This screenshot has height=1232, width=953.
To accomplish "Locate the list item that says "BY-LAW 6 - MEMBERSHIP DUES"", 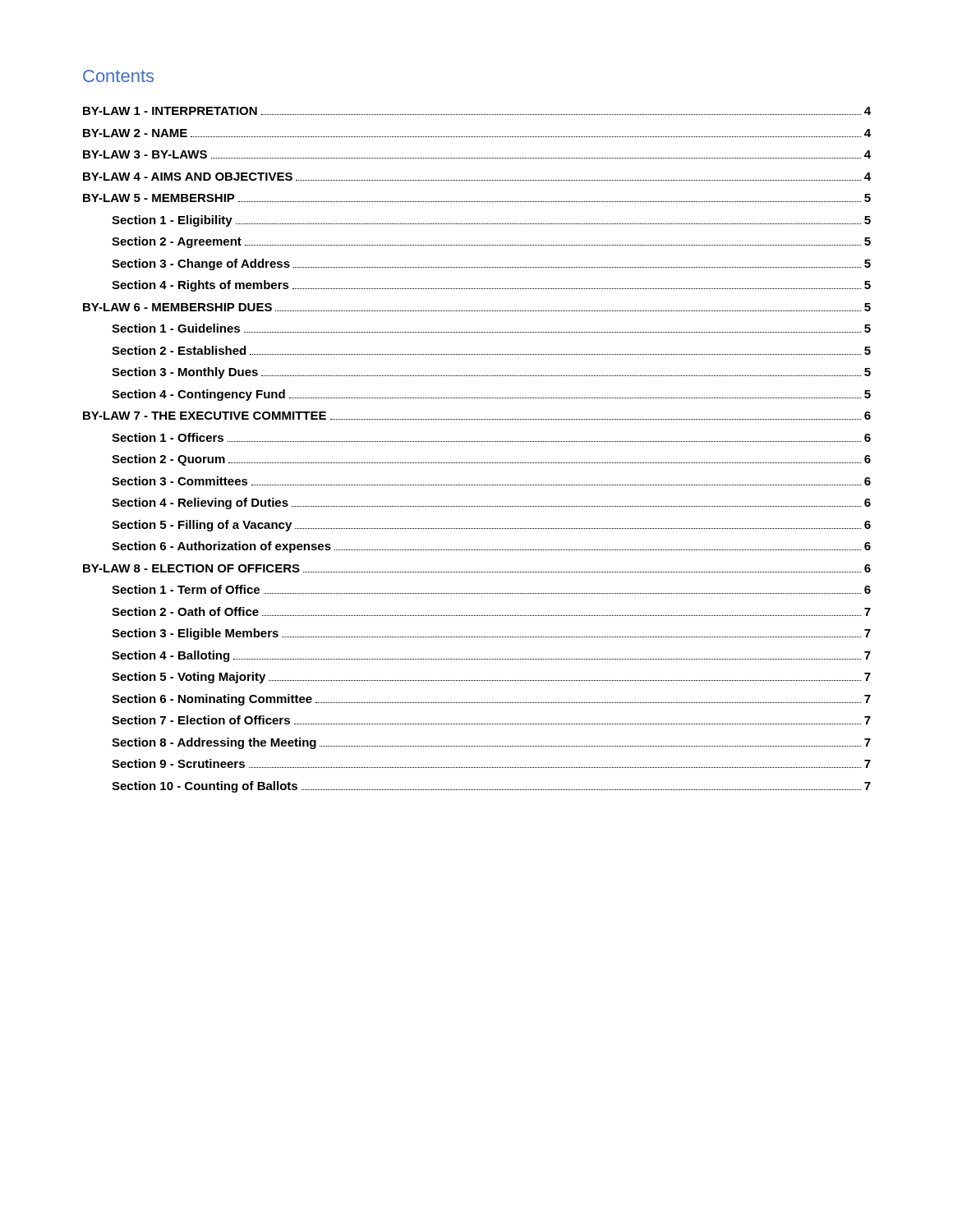I will [476, 307].
